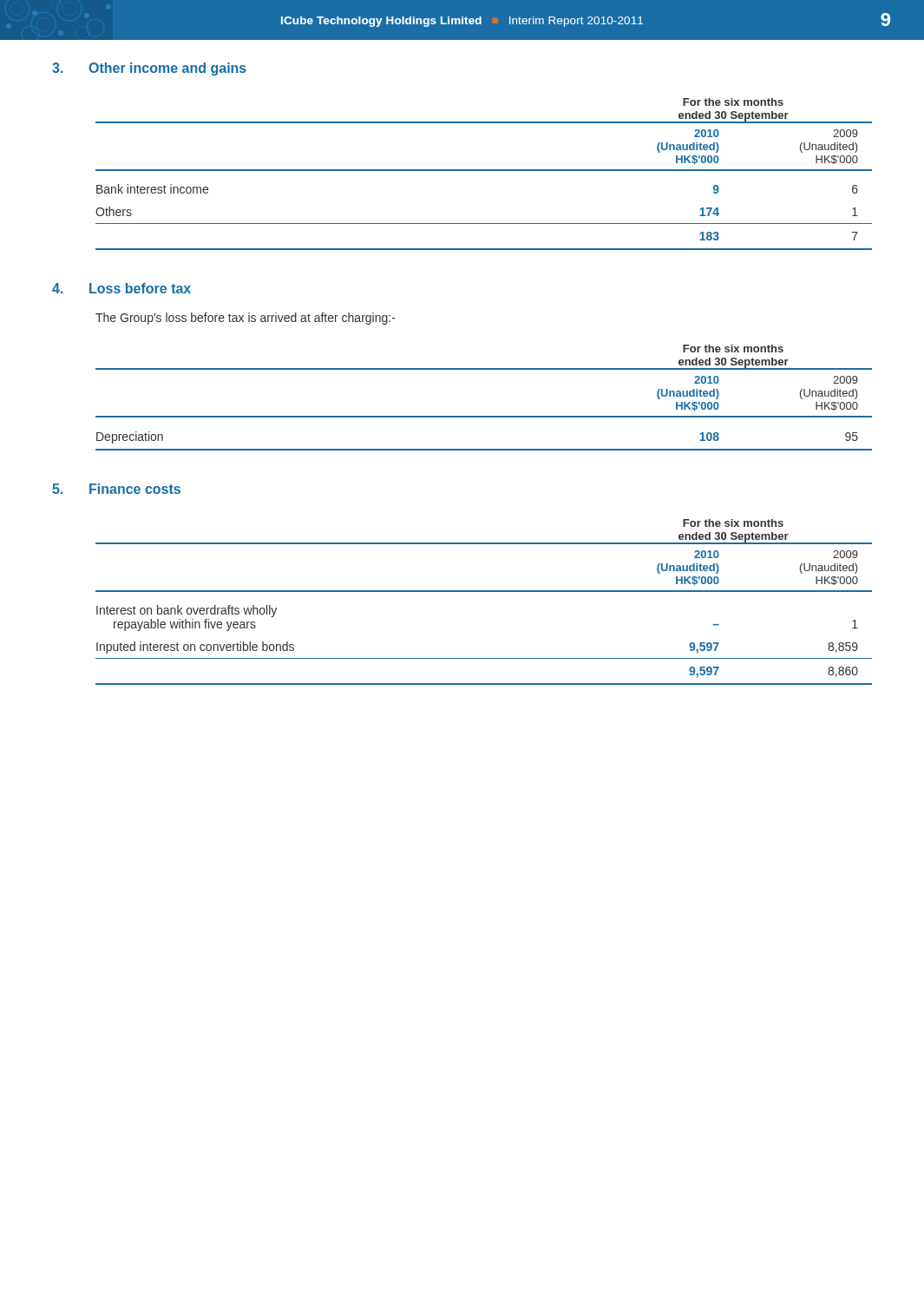924x1302 pixels.
Task: Locate the text "3. Other income and gains"
Action: click(x=149, y=69)
